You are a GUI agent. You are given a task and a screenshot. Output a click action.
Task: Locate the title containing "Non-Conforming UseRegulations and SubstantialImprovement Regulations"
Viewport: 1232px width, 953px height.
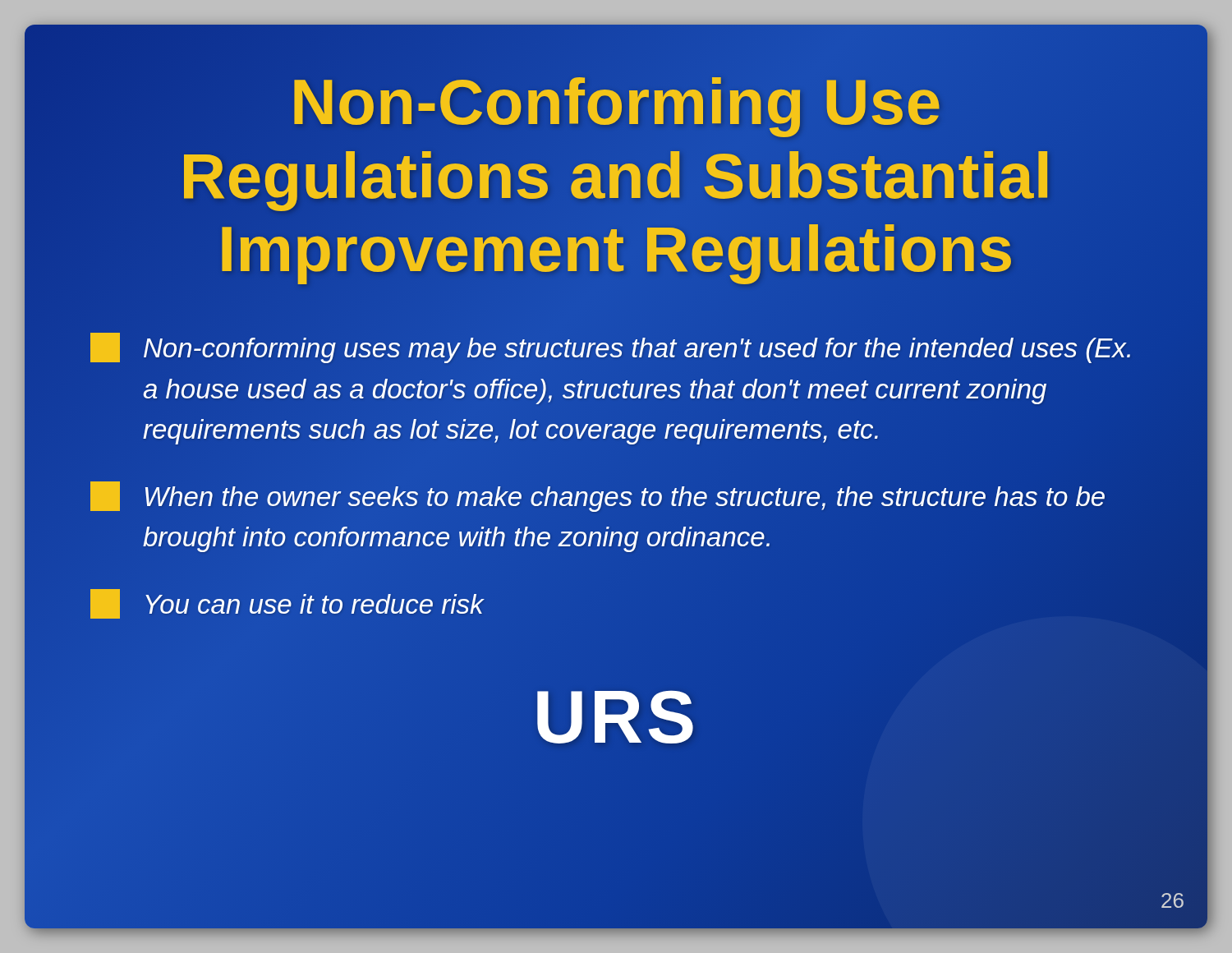click(x=616, y=176)
